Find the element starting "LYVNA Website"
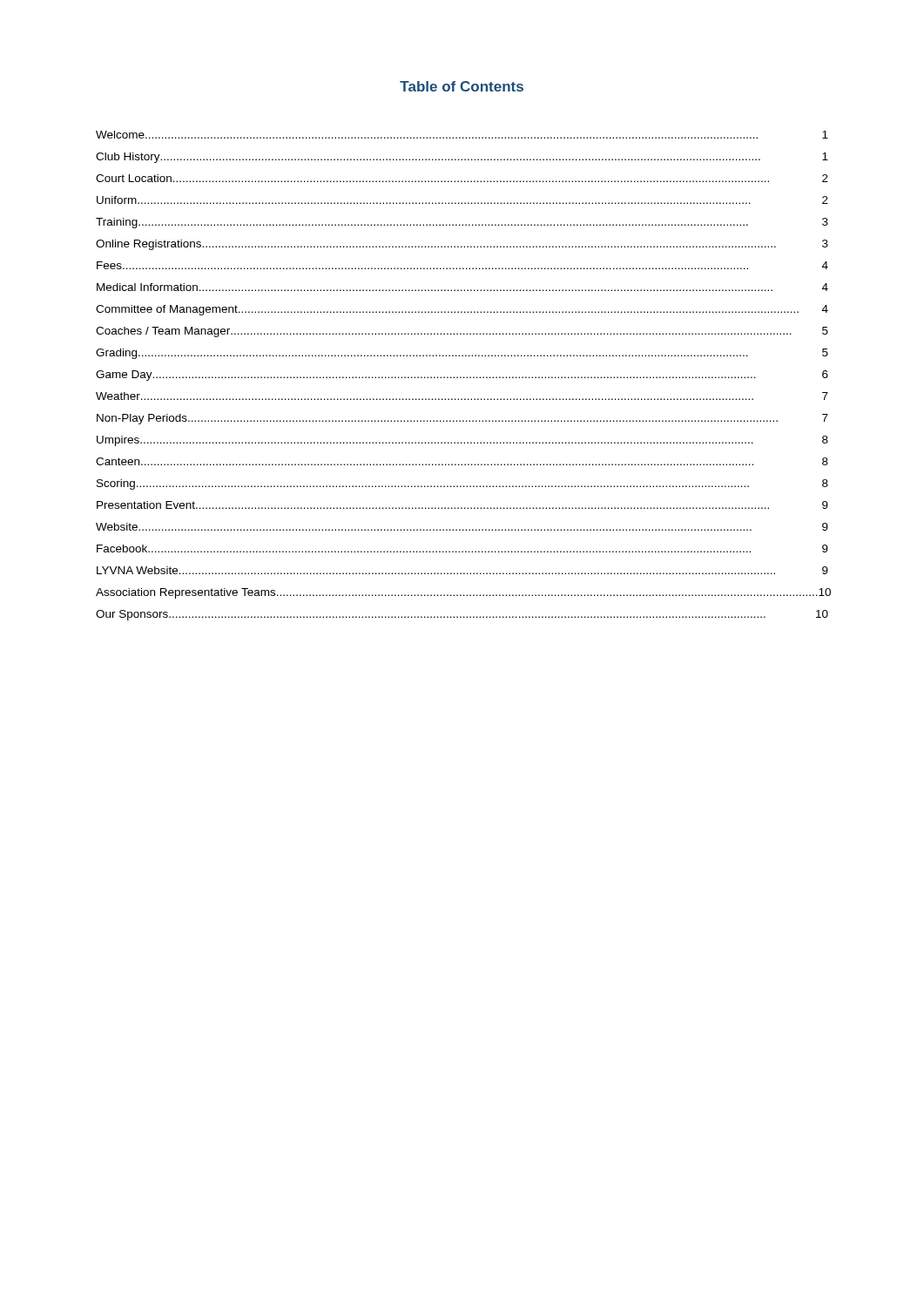 click(x=462, y=570)
